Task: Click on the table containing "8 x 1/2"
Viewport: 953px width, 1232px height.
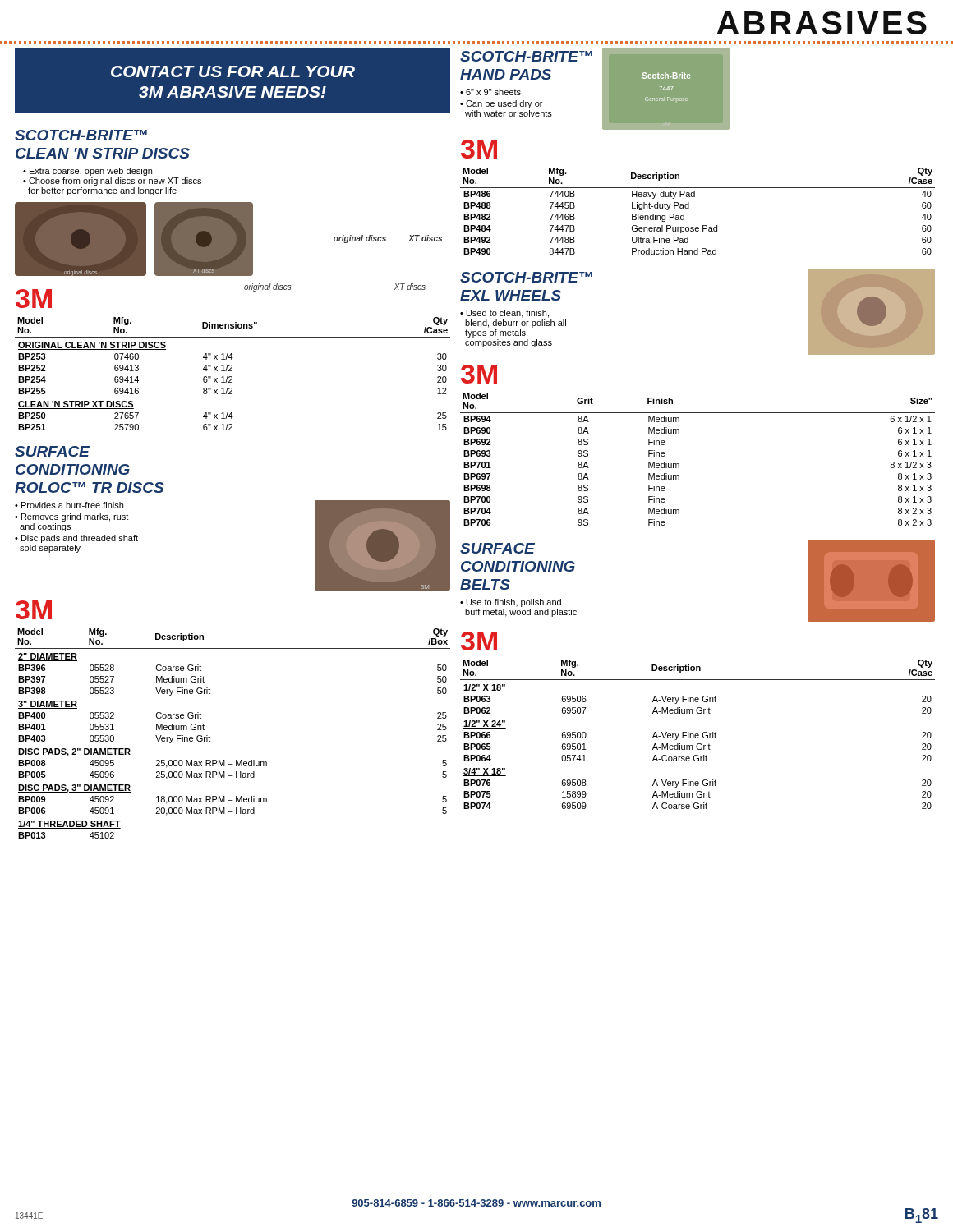Action: pos(698,459)
